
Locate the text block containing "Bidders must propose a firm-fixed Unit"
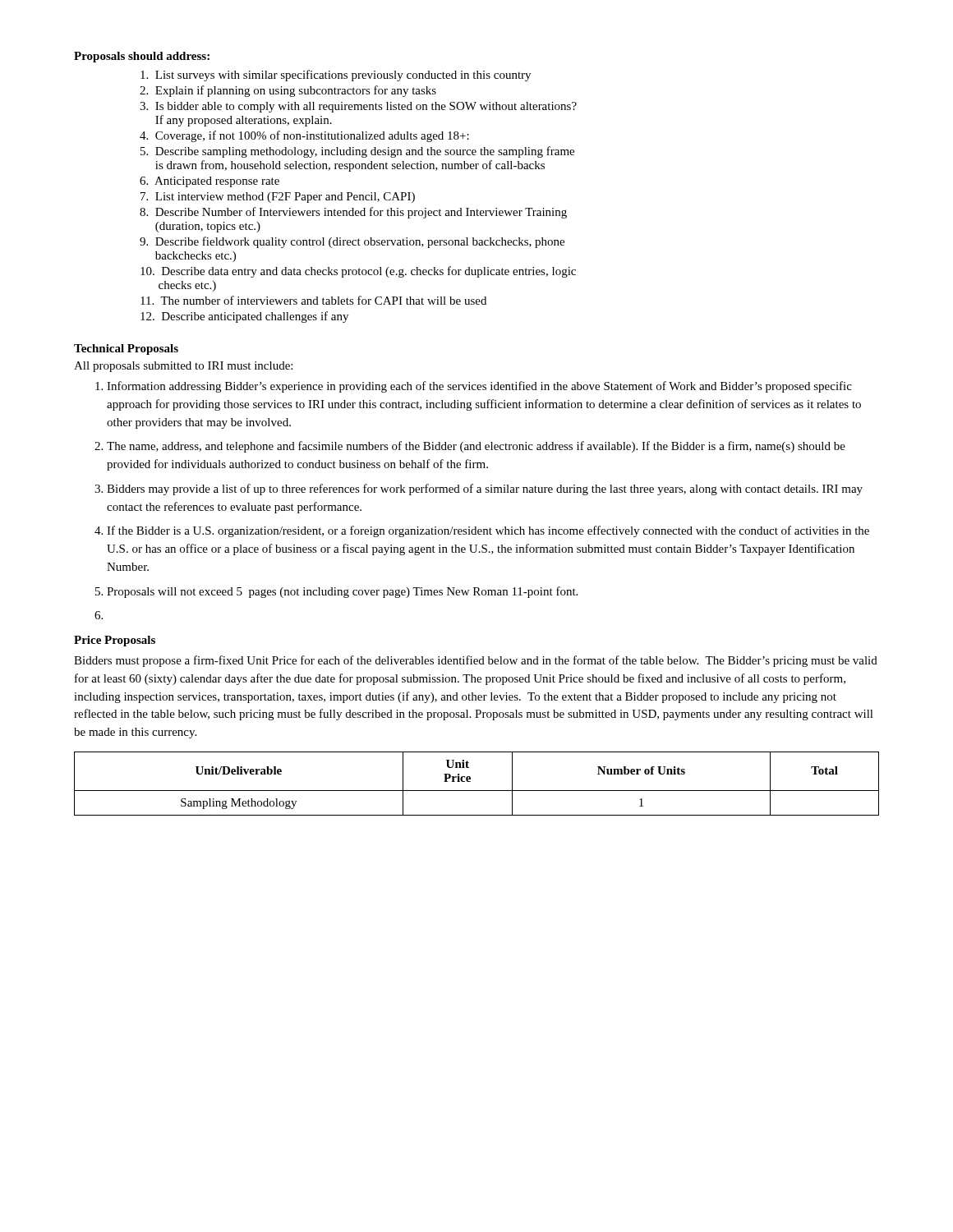pyautogui.click(x=476, y=696)
